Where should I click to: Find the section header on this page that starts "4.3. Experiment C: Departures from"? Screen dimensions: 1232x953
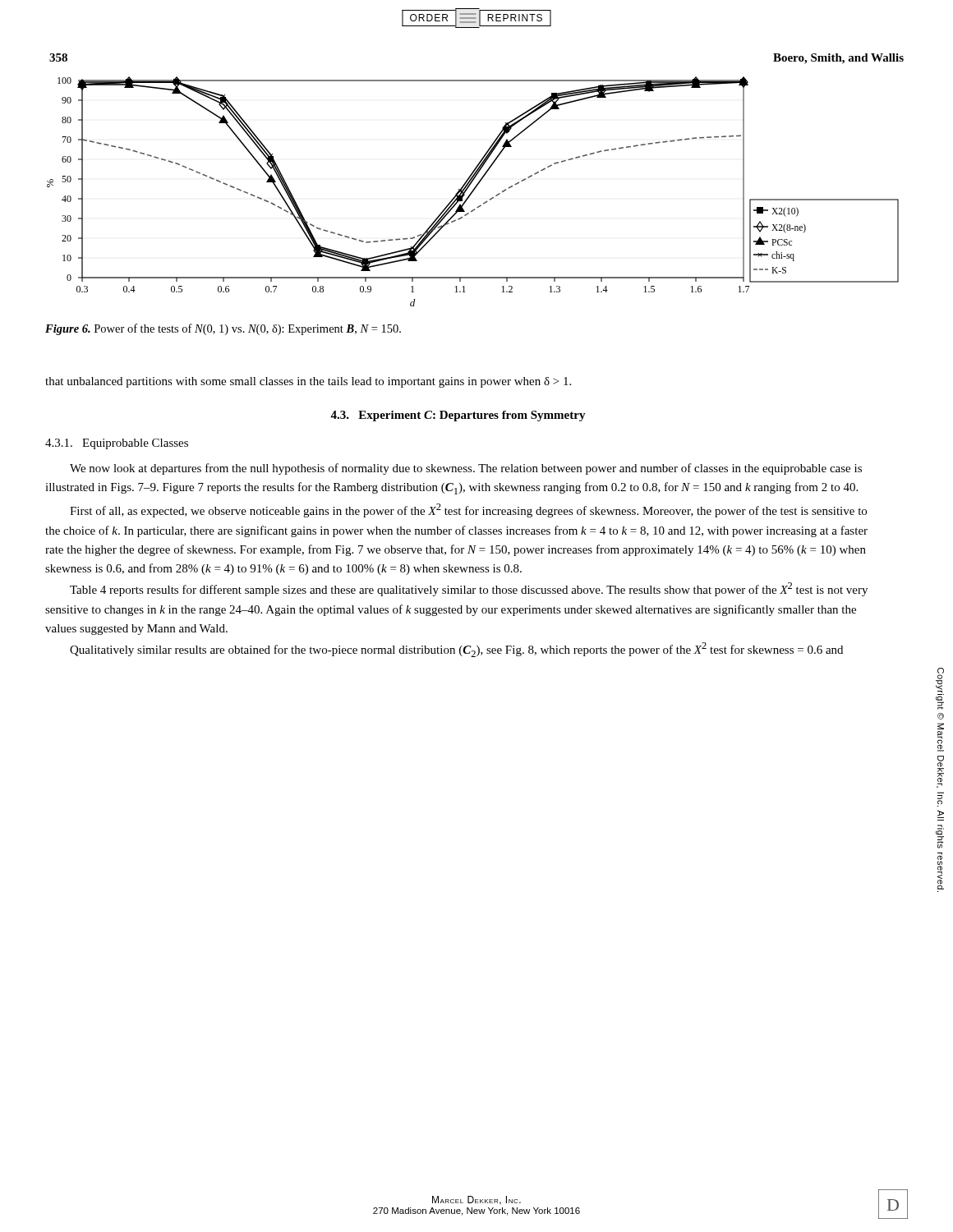pos(458,415)
